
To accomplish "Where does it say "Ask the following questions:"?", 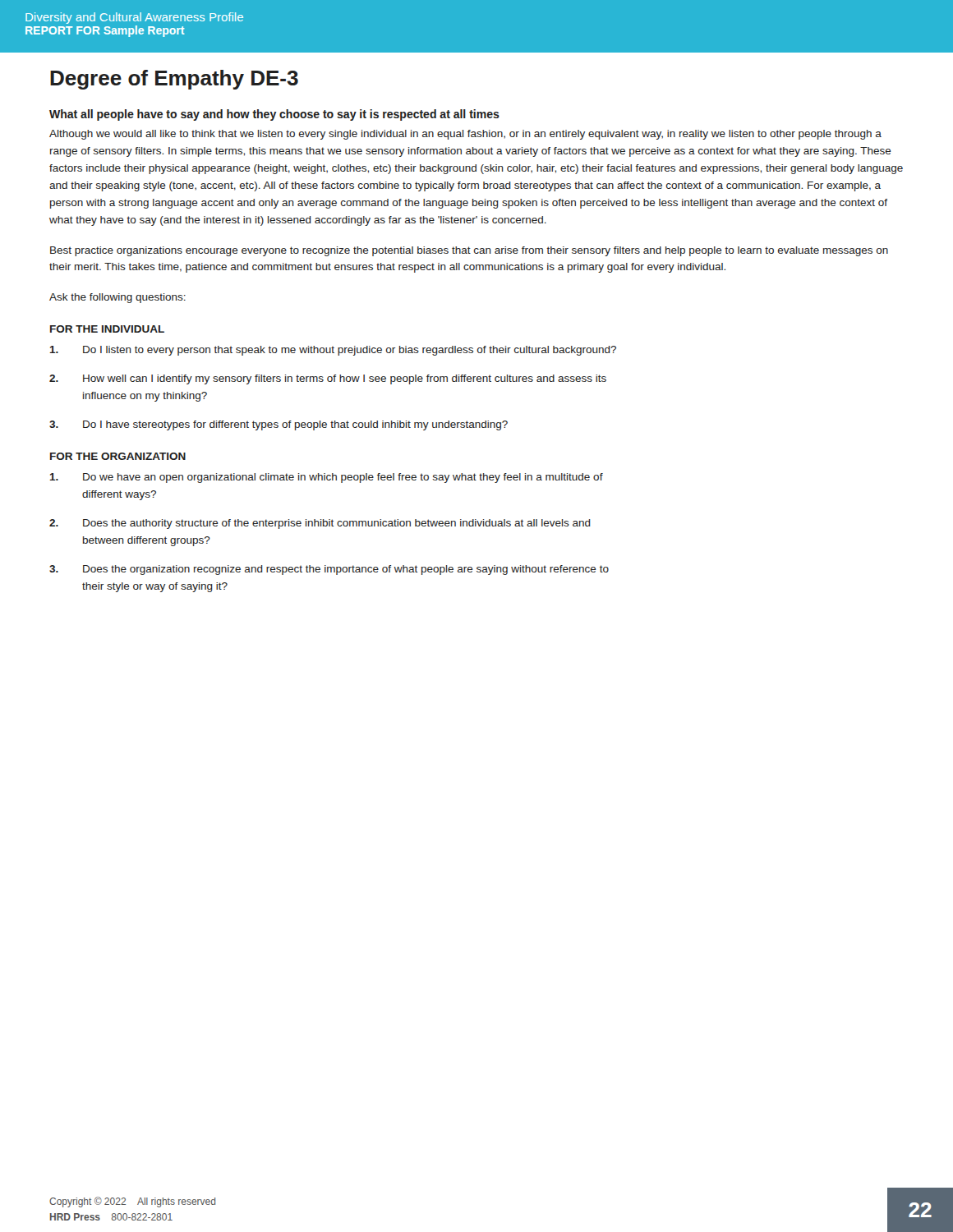I will pyautogui.click(x=118, y=297).
